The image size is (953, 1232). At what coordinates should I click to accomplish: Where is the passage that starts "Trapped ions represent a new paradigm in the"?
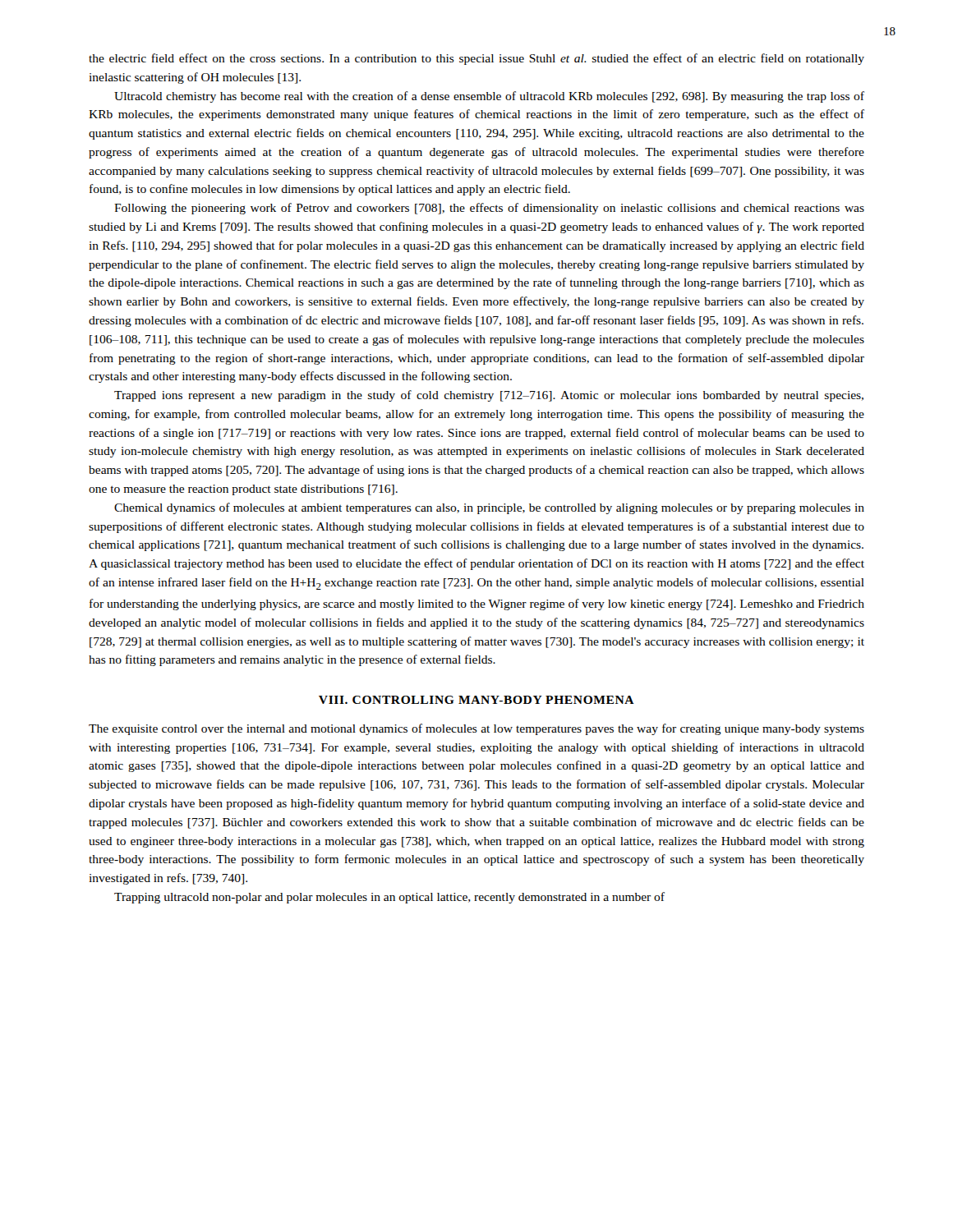tap(476, 442)
